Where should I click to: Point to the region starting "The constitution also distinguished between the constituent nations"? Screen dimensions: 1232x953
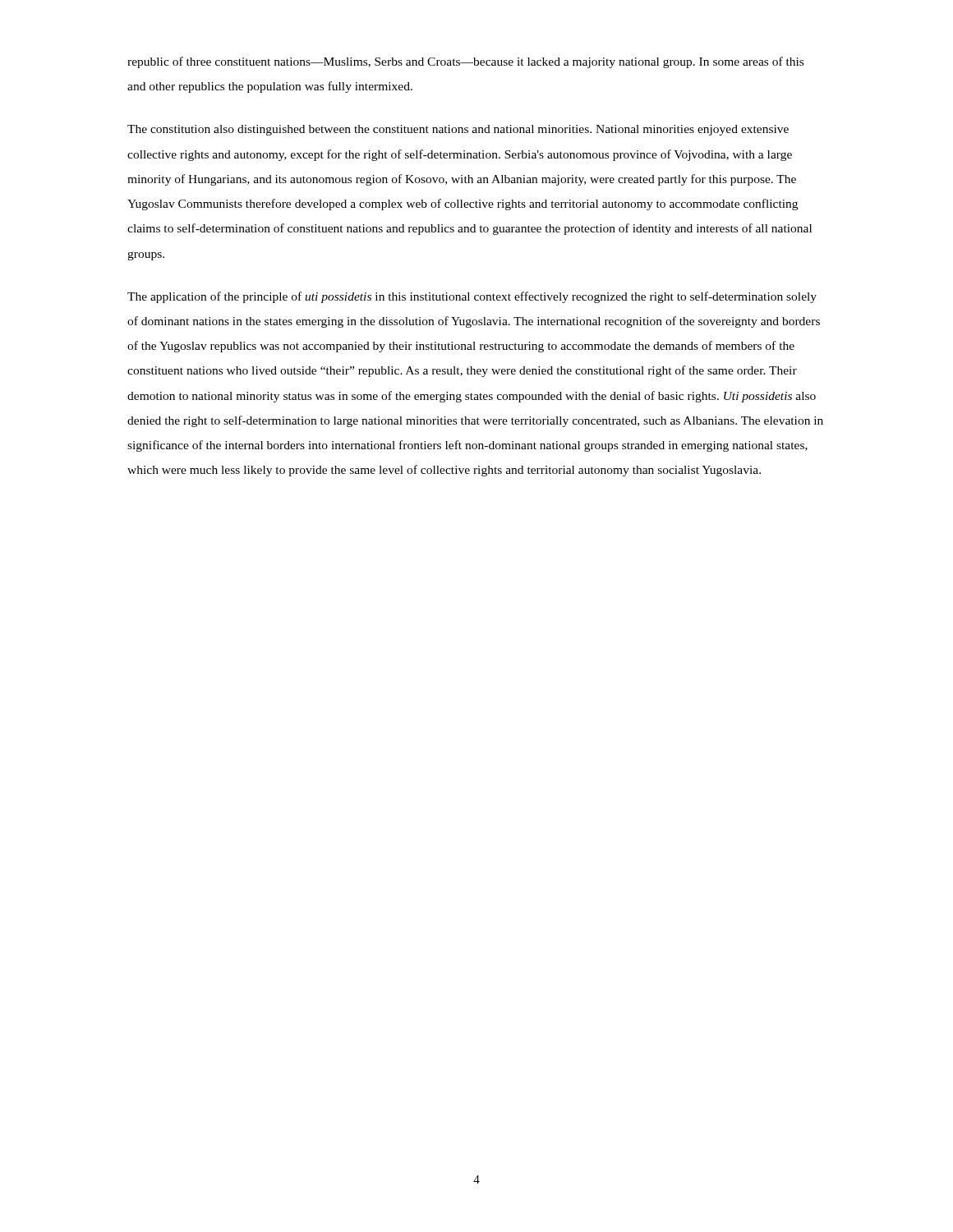point(476,191)
